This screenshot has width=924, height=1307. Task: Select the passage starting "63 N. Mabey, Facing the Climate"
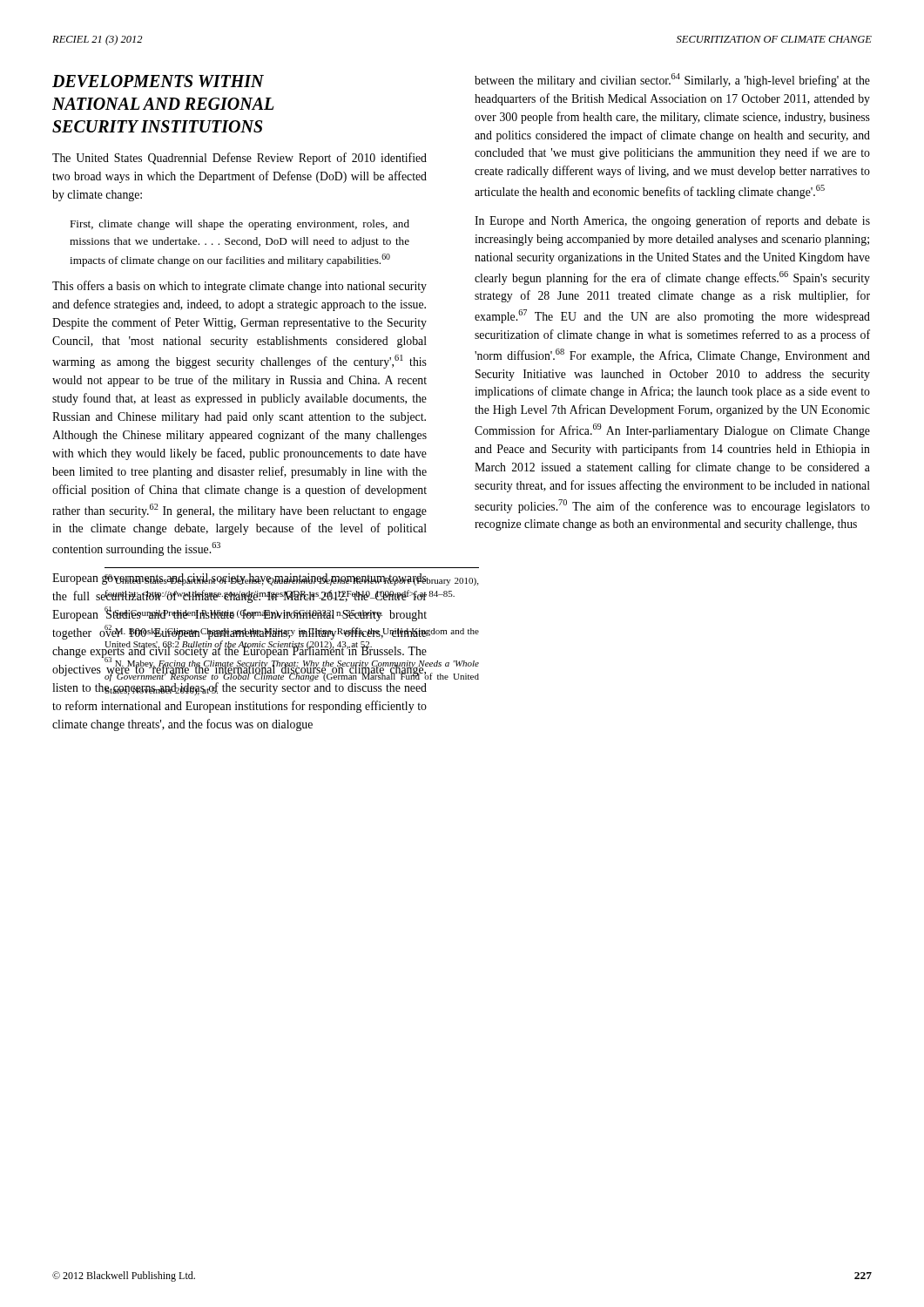click(x=292, y=676)
